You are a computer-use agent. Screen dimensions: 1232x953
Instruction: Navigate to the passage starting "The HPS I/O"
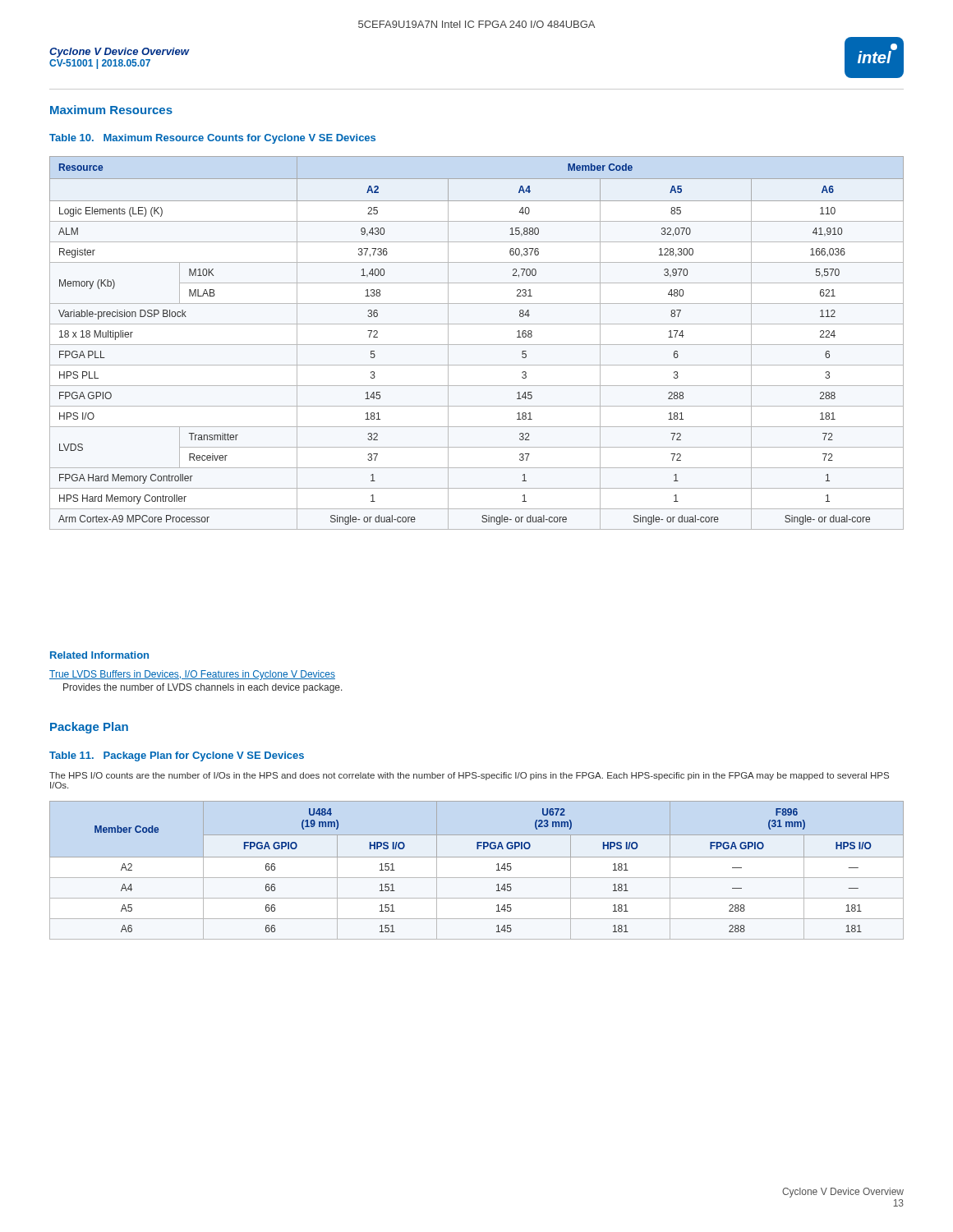469,780
